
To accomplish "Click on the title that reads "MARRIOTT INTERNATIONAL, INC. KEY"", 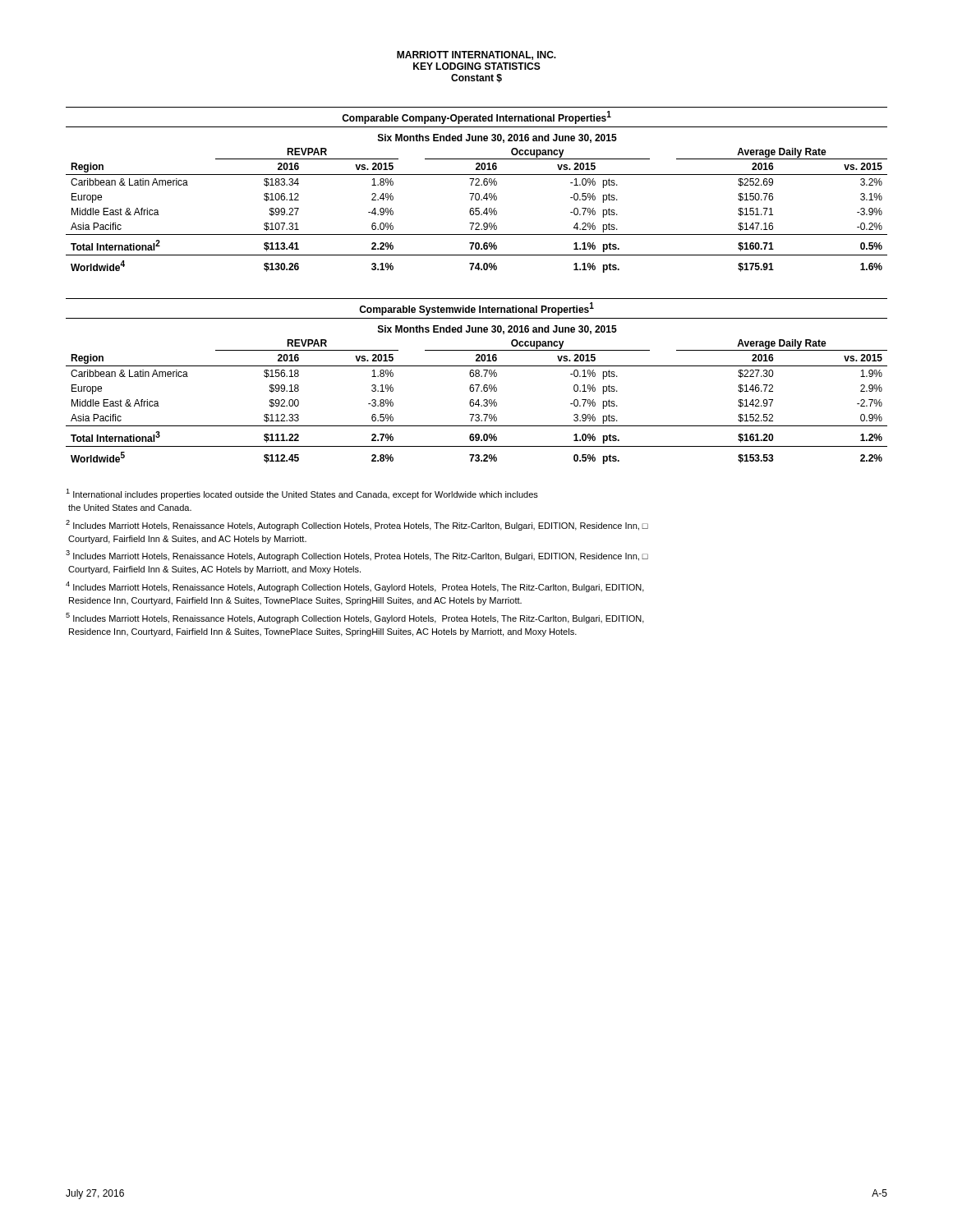I will click(476, 67).
